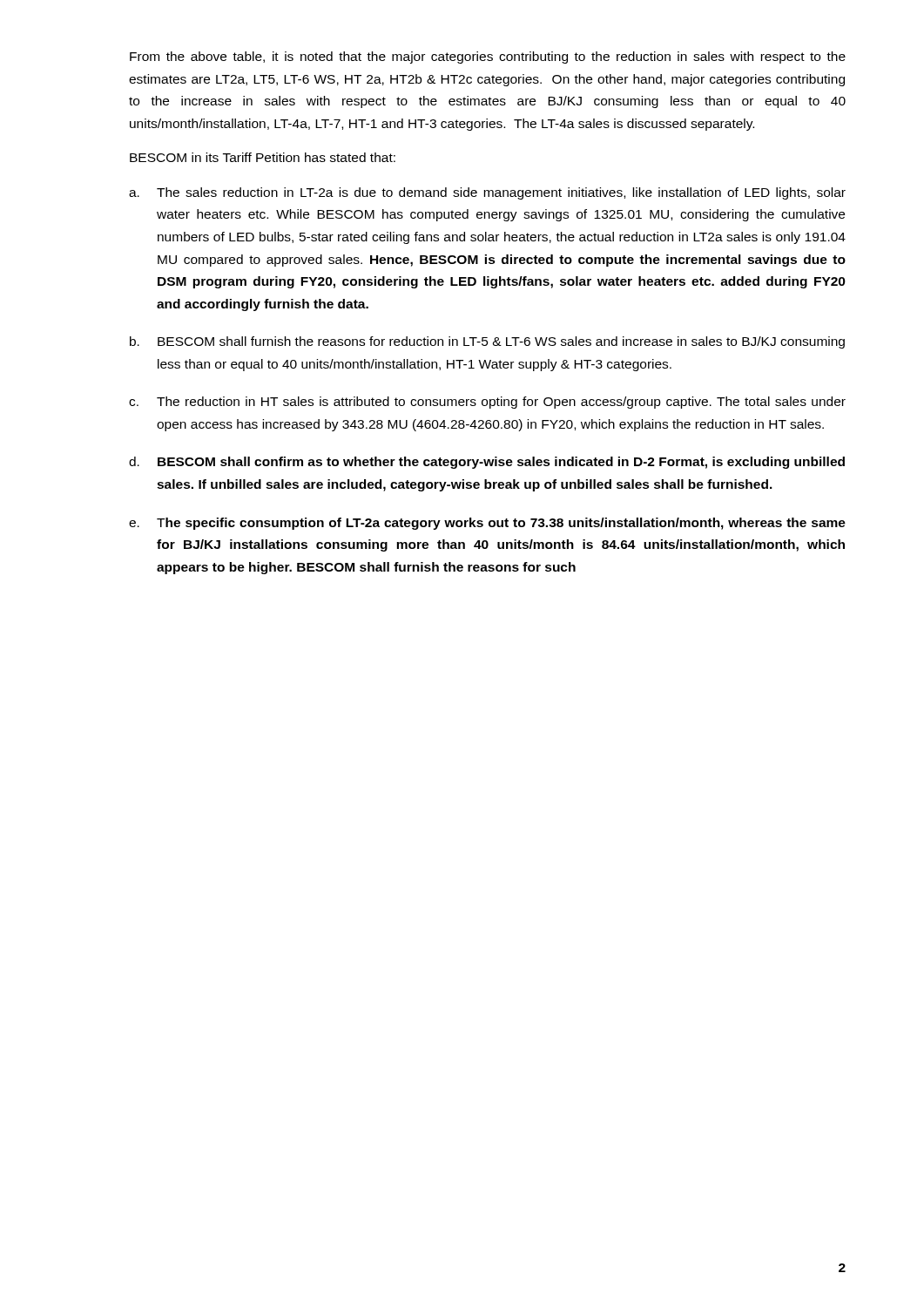924x1307 pixels.
Task: Find the block on this page that starts "e. The specific consumption of LT-2a category works"
Action: (x=487, y=544)
